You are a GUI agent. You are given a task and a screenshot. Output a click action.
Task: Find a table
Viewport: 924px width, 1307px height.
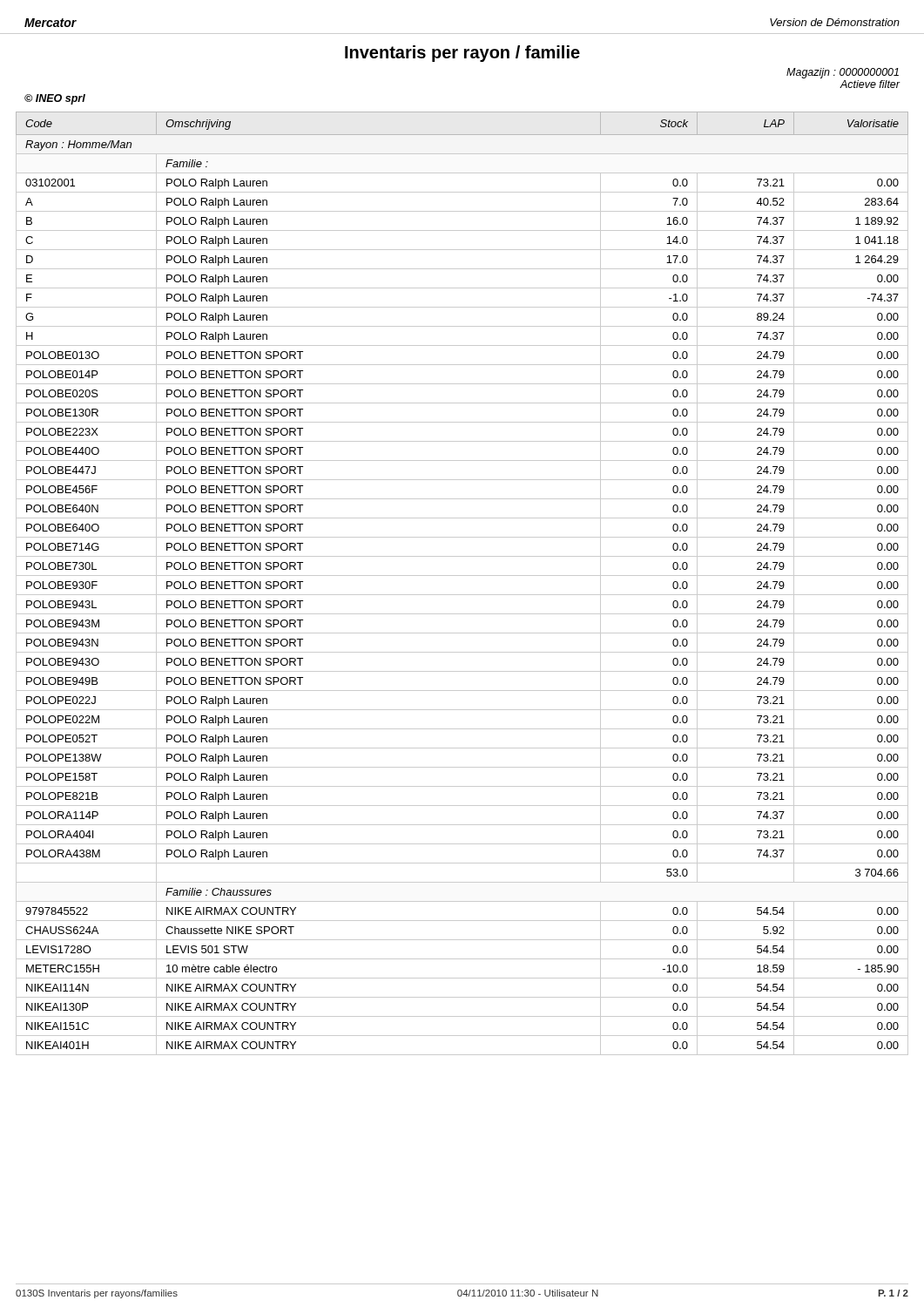click(462, 583)
